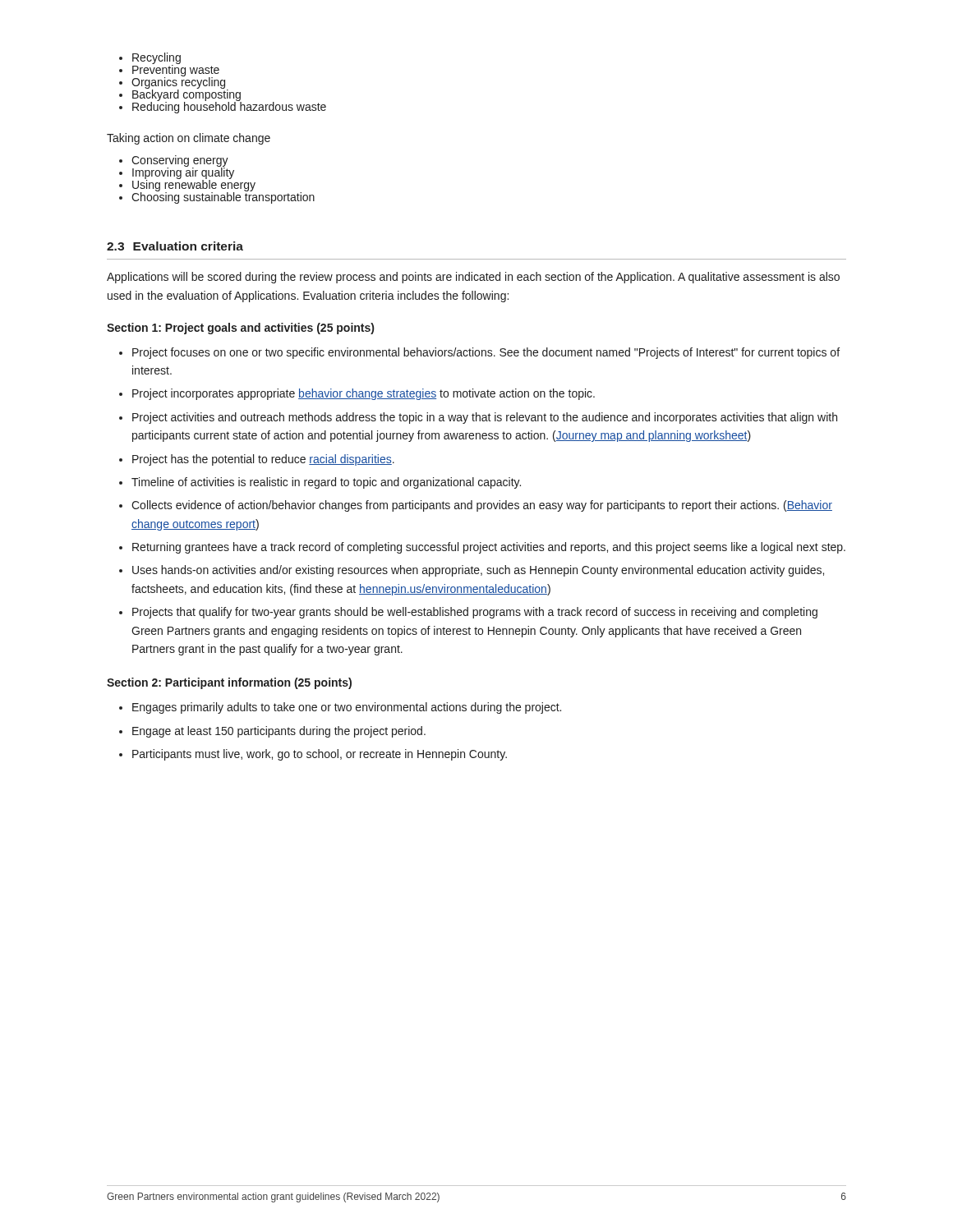Where is the passage that starts "Timeline of activities is realistic in"?
Screen dimensions: 1232x953
coord(489,482)
